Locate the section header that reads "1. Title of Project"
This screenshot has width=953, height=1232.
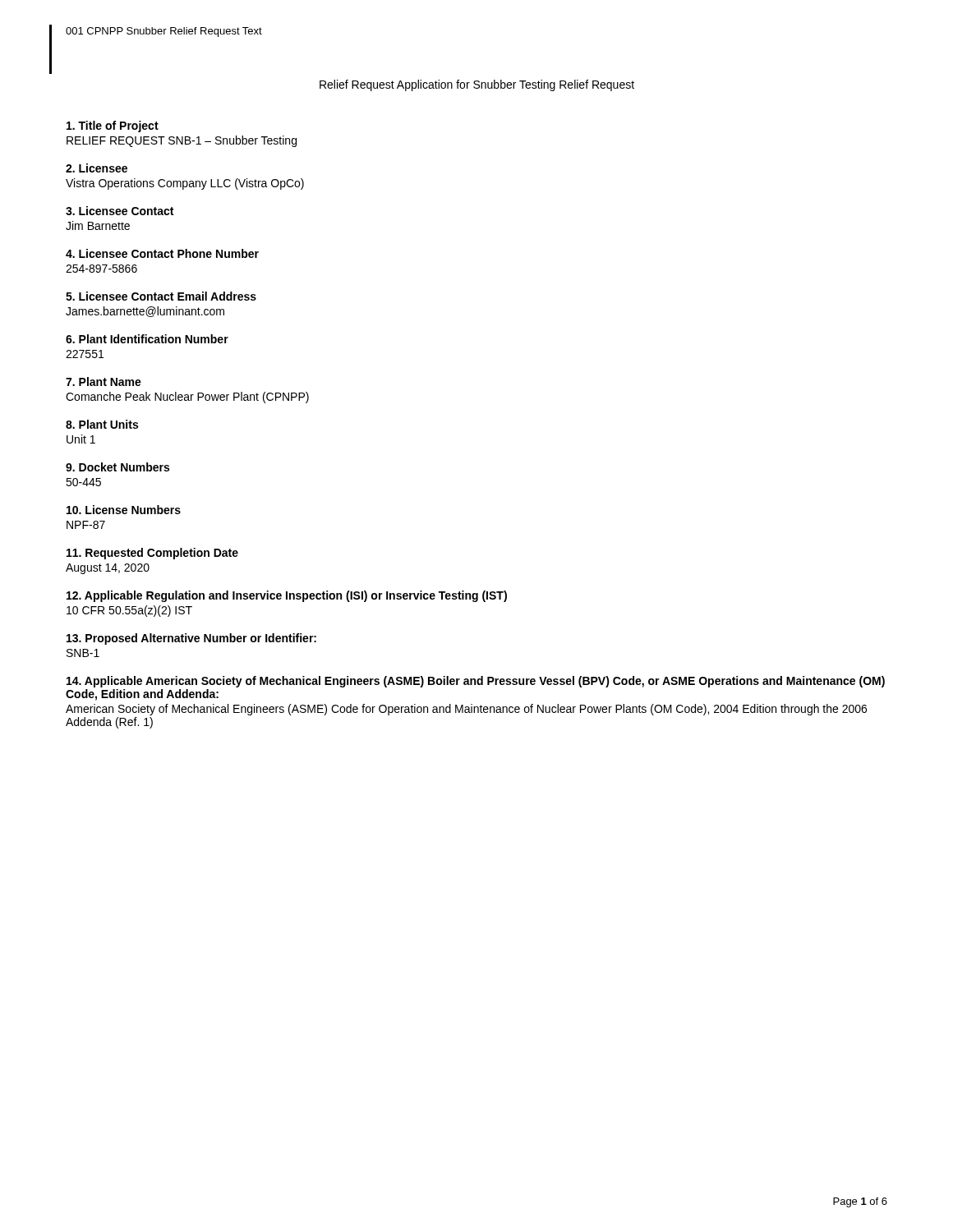point(112,126)
